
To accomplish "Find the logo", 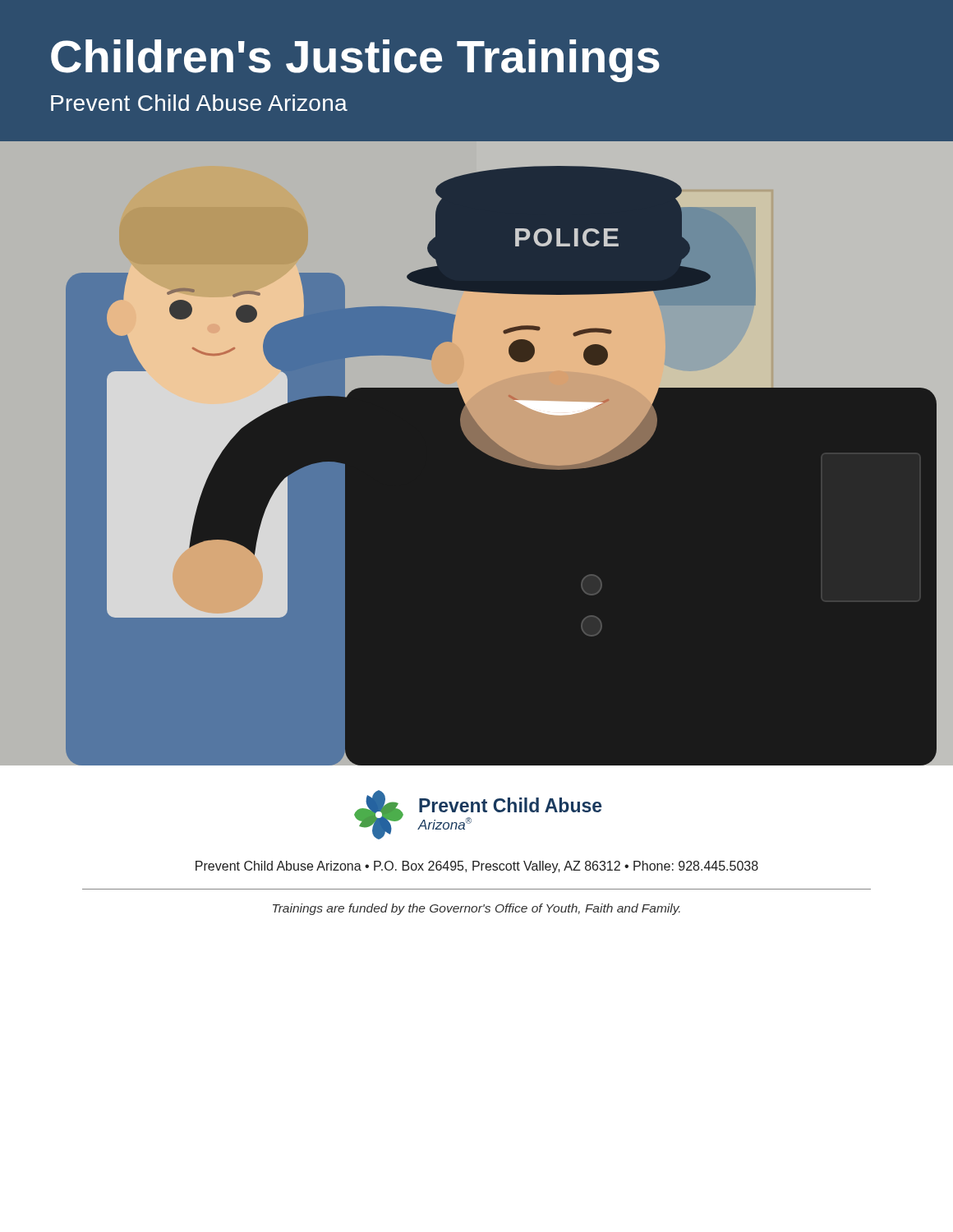I will (476, 814).
